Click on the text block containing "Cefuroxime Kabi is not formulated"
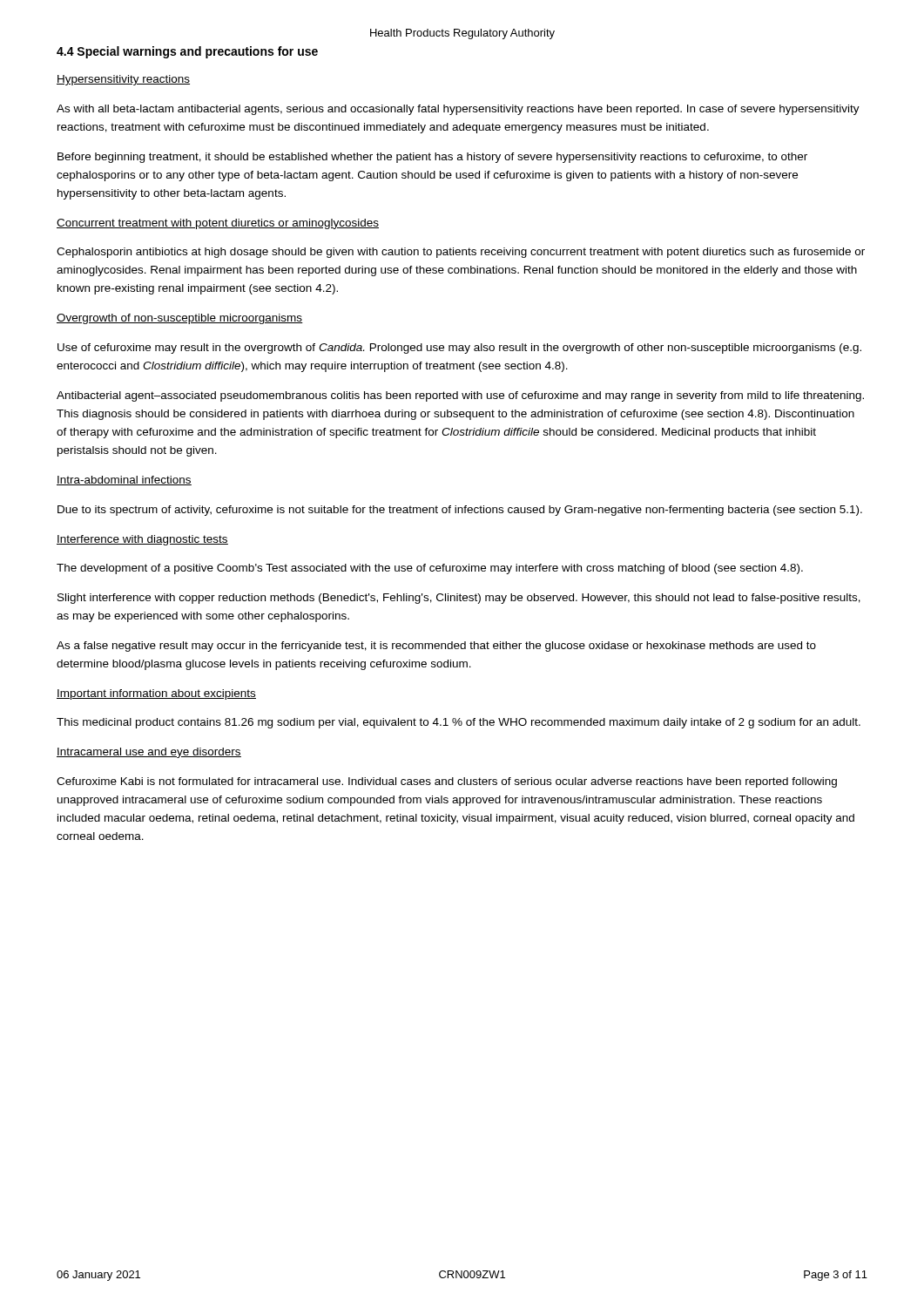This screenshot has width=924, height=1307. (456, 808)
